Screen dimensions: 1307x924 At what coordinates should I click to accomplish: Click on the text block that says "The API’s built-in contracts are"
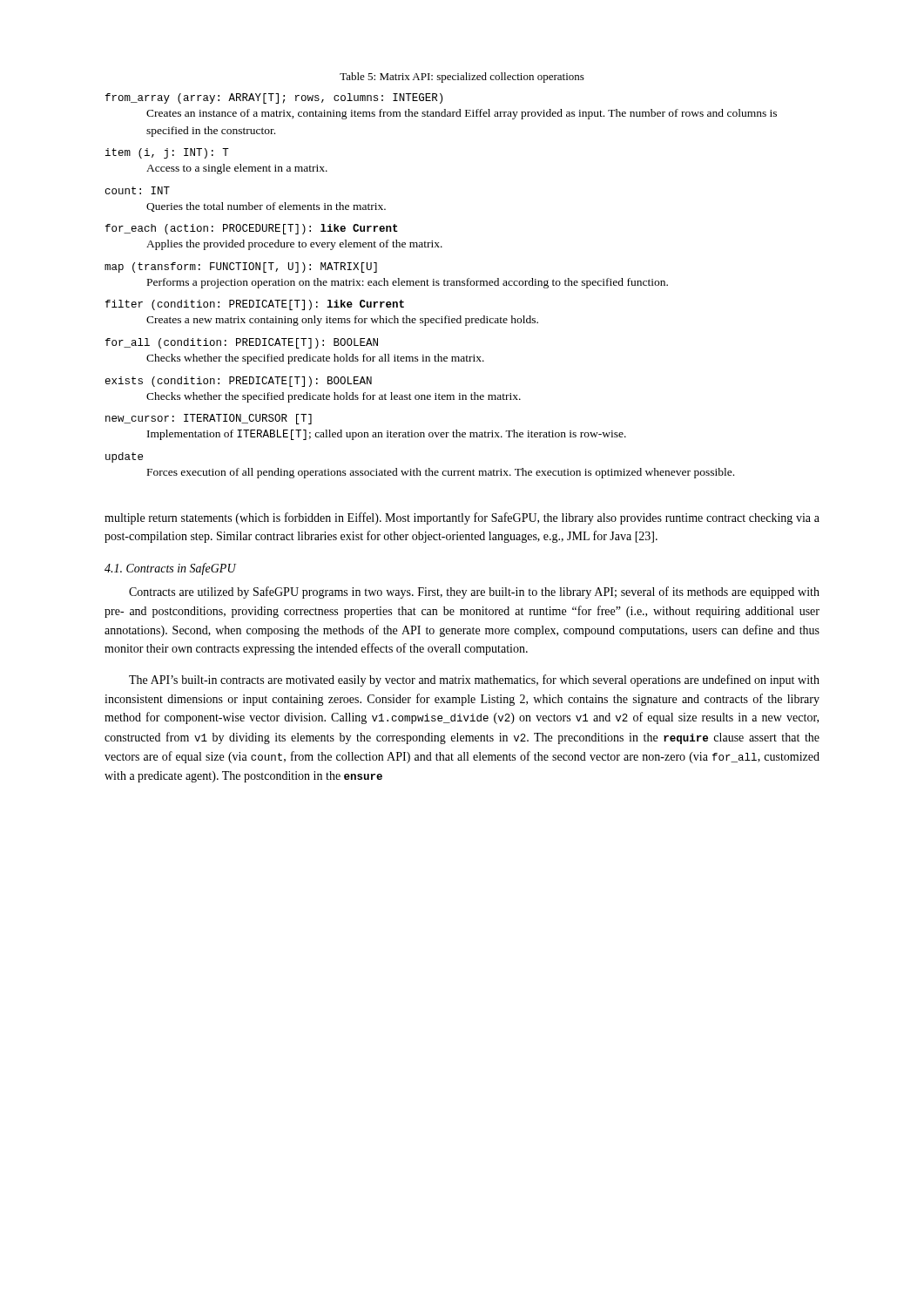[462, 729]
